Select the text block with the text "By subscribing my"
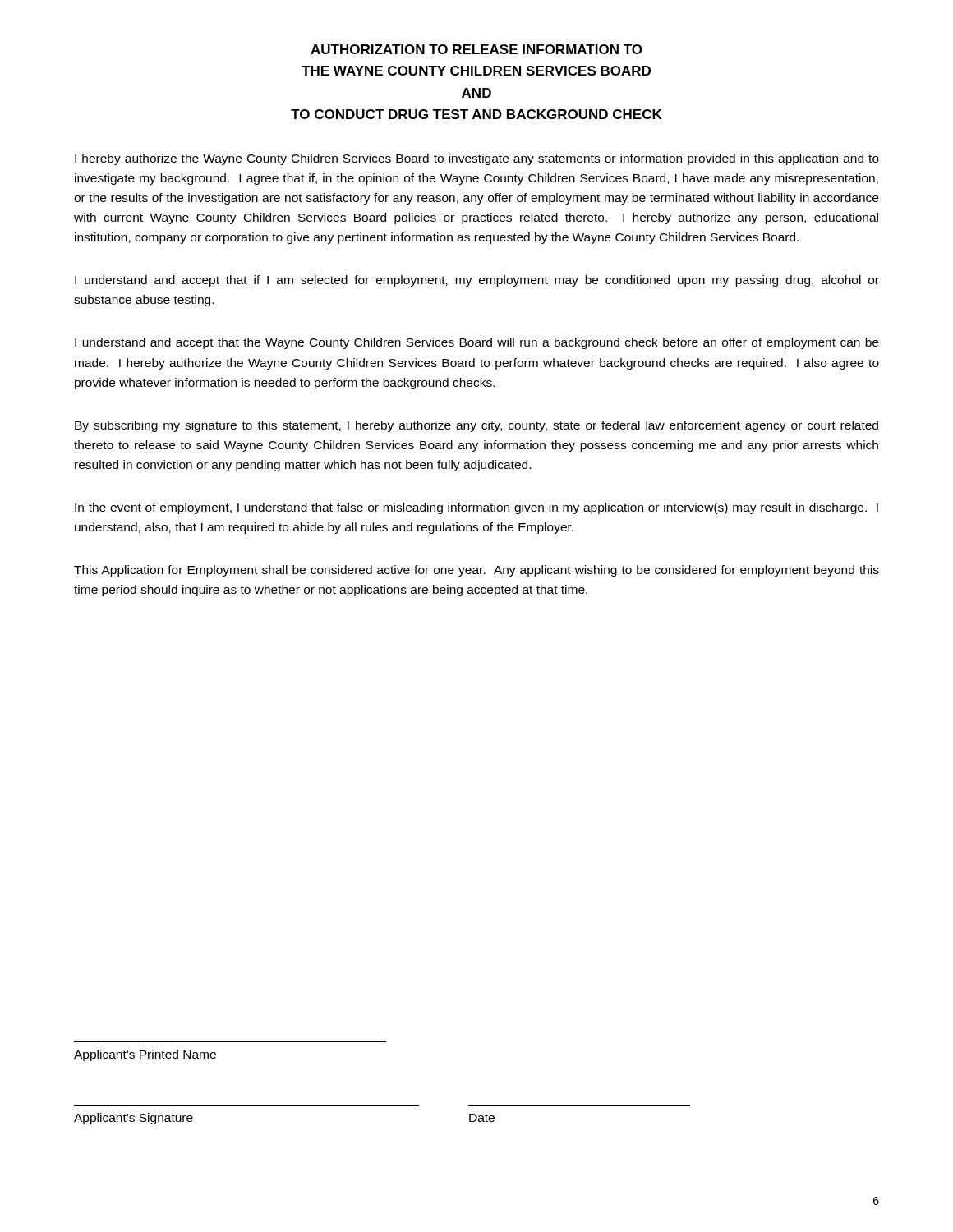Screen dimensions: 1232x953 [x=476, y=444]
